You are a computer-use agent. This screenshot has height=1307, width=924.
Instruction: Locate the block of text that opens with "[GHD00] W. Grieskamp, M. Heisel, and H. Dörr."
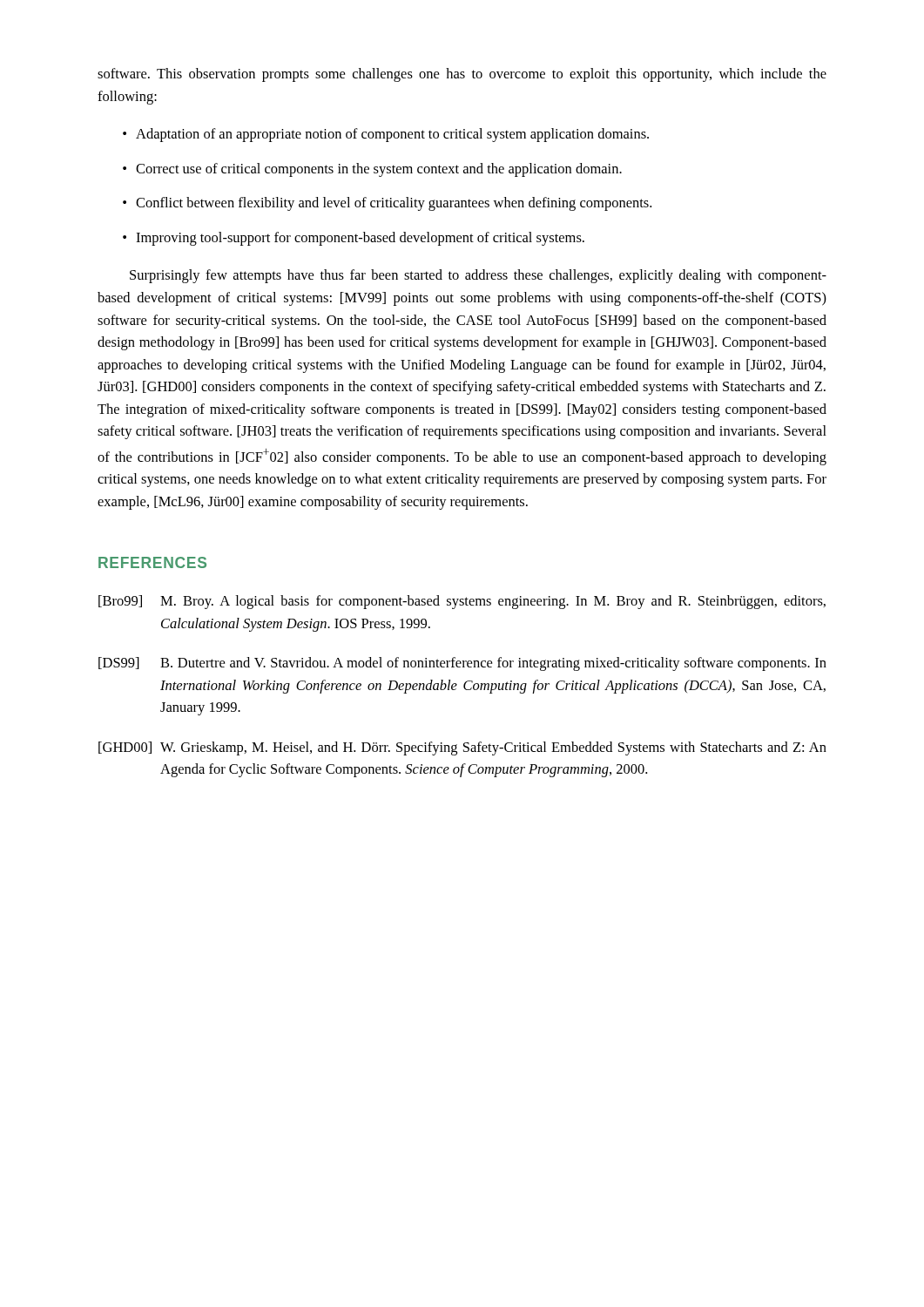[x=462, y=758]
